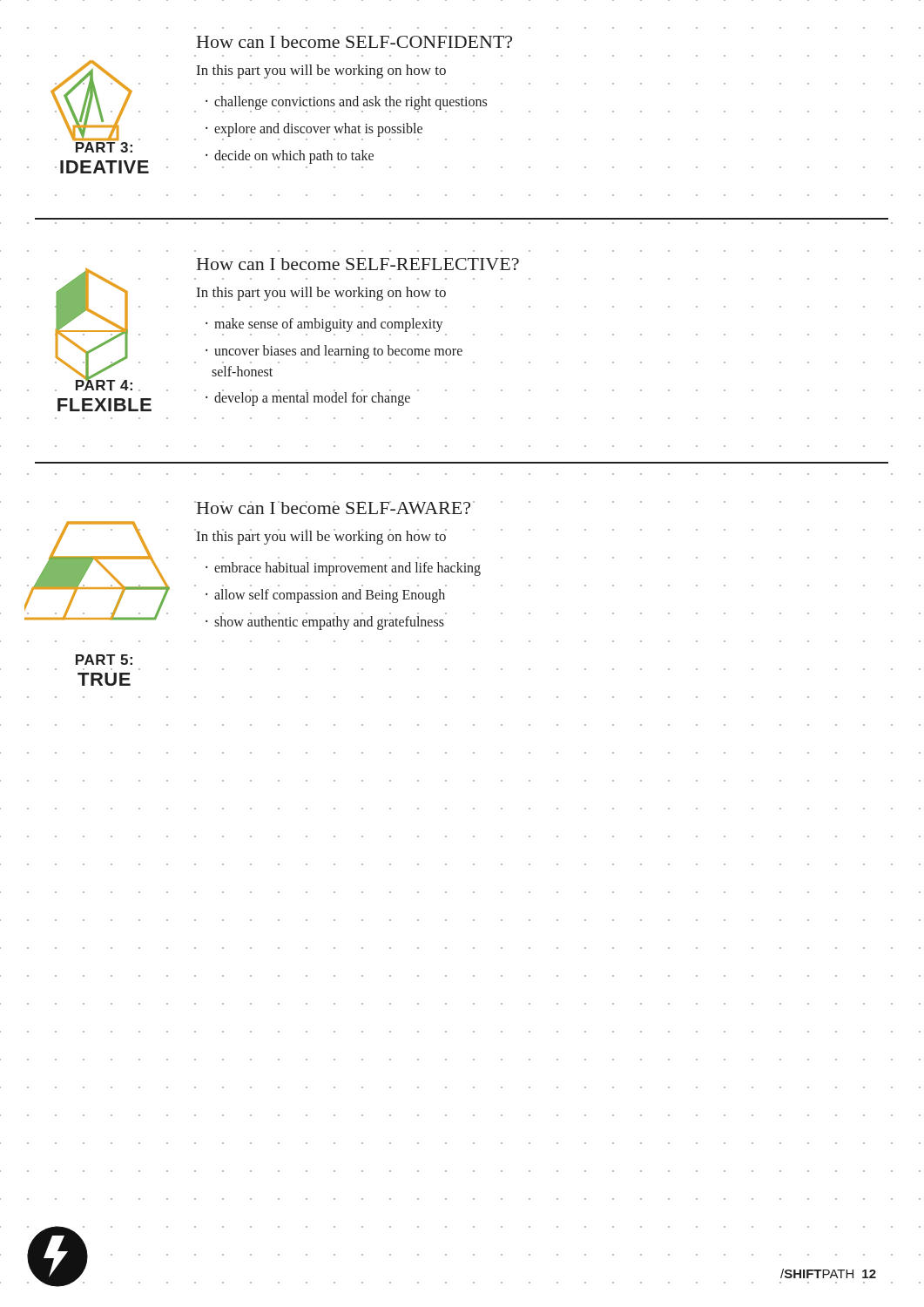Navigate to the text block starting "embrace habitual improvement and life hacking"

348,568
